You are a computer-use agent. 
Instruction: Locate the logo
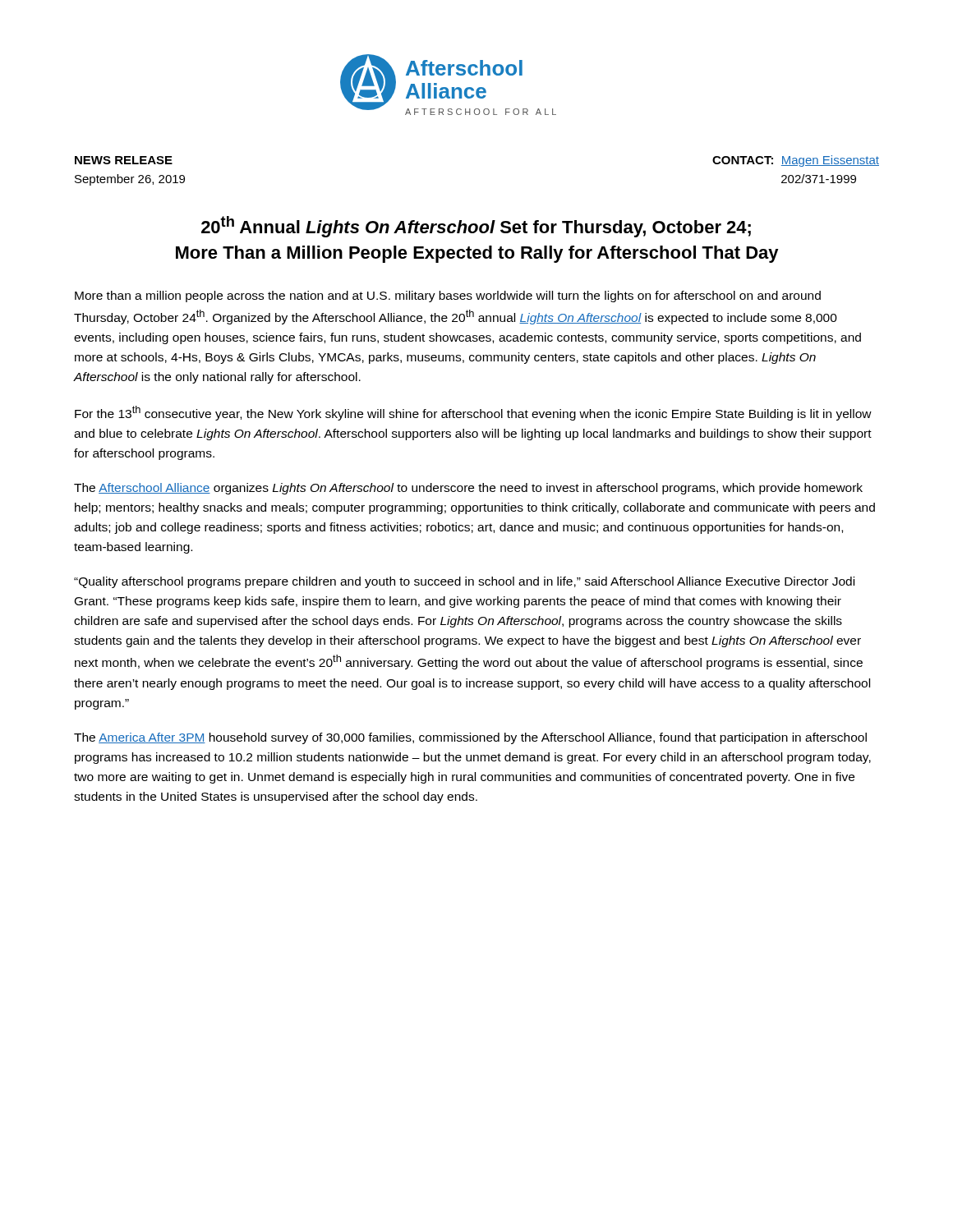[x=476, y=88]
